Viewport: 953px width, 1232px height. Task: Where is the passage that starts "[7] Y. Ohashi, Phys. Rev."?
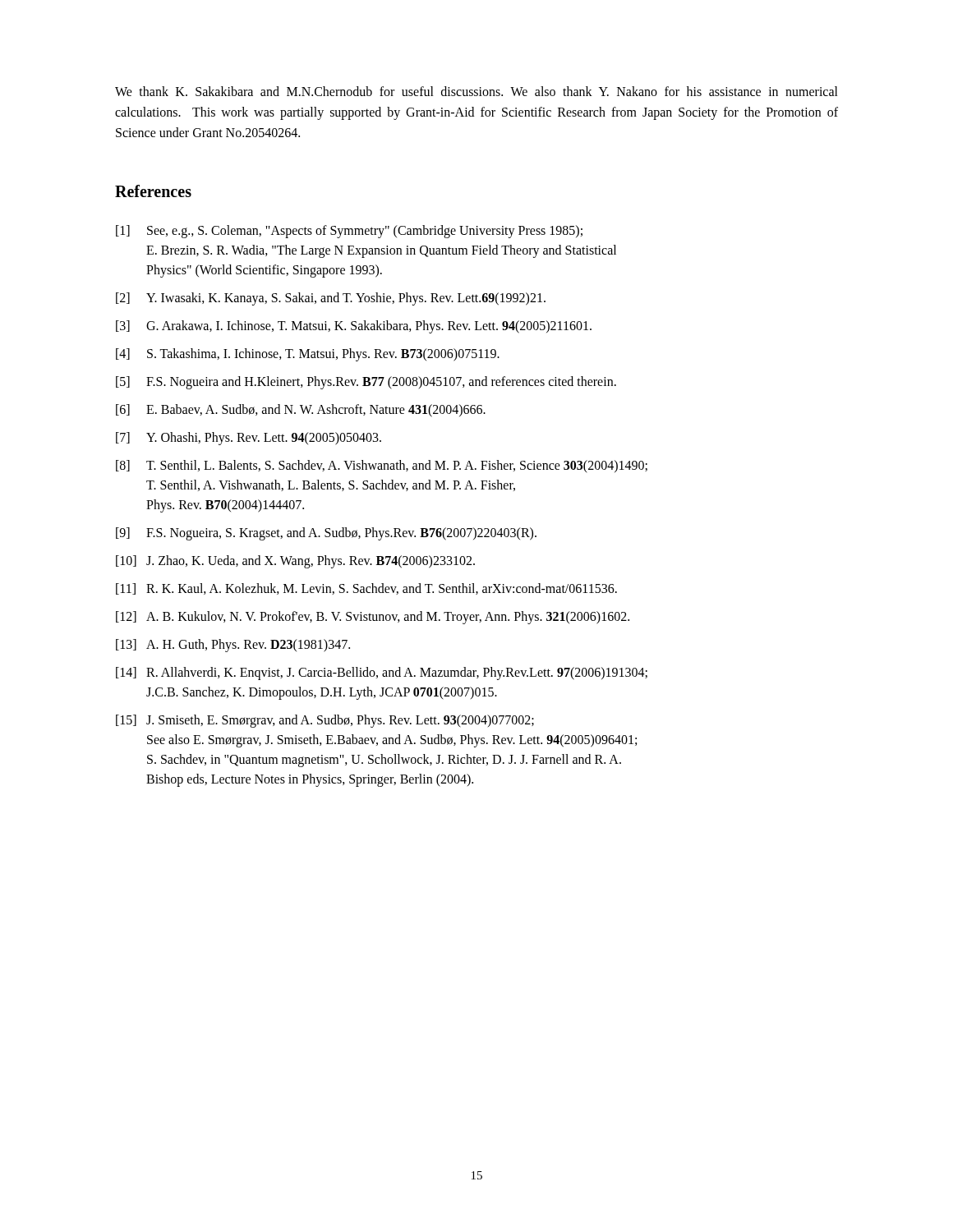coord(249,439)
